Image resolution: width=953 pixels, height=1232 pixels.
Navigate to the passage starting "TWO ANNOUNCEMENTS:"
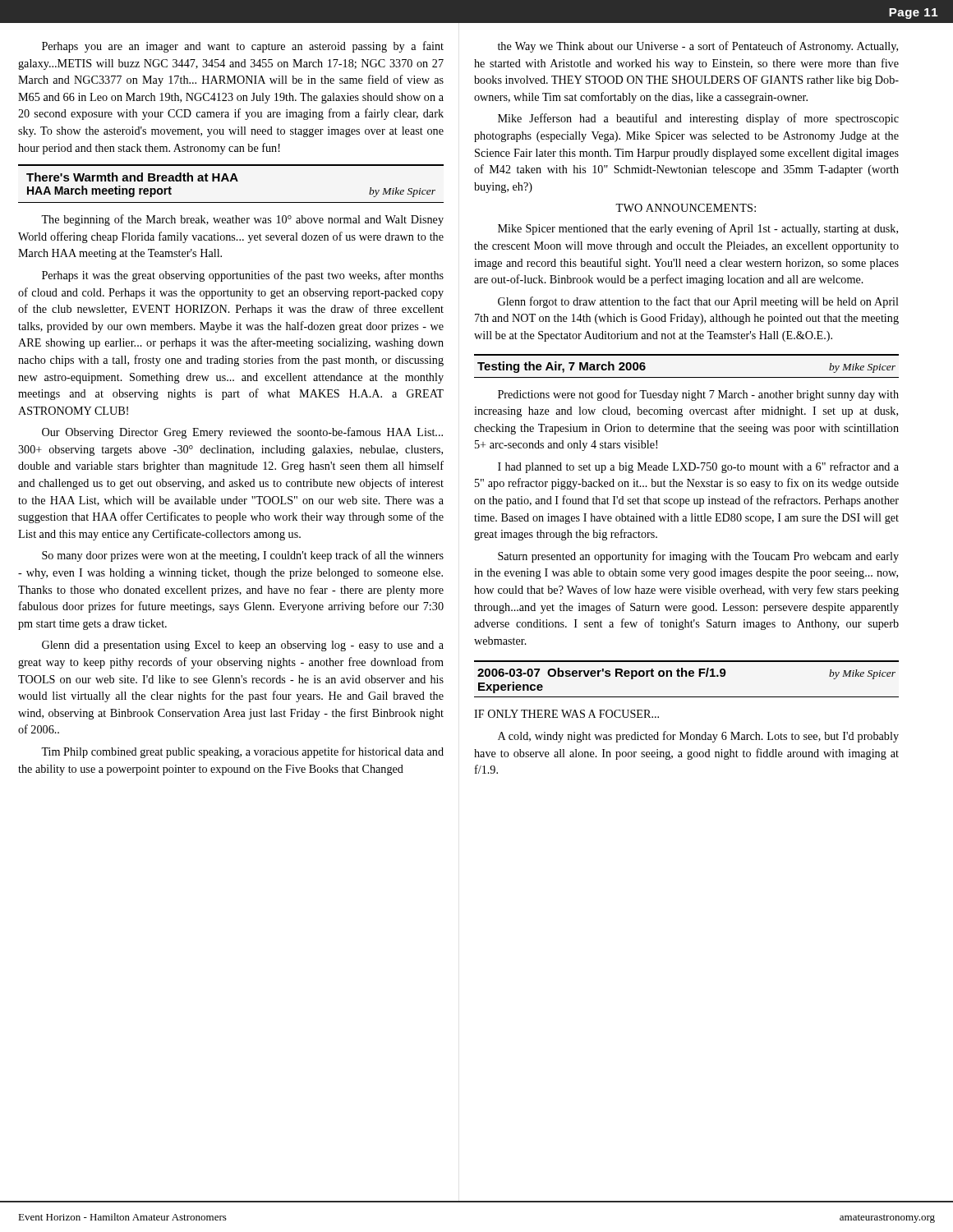686,209
